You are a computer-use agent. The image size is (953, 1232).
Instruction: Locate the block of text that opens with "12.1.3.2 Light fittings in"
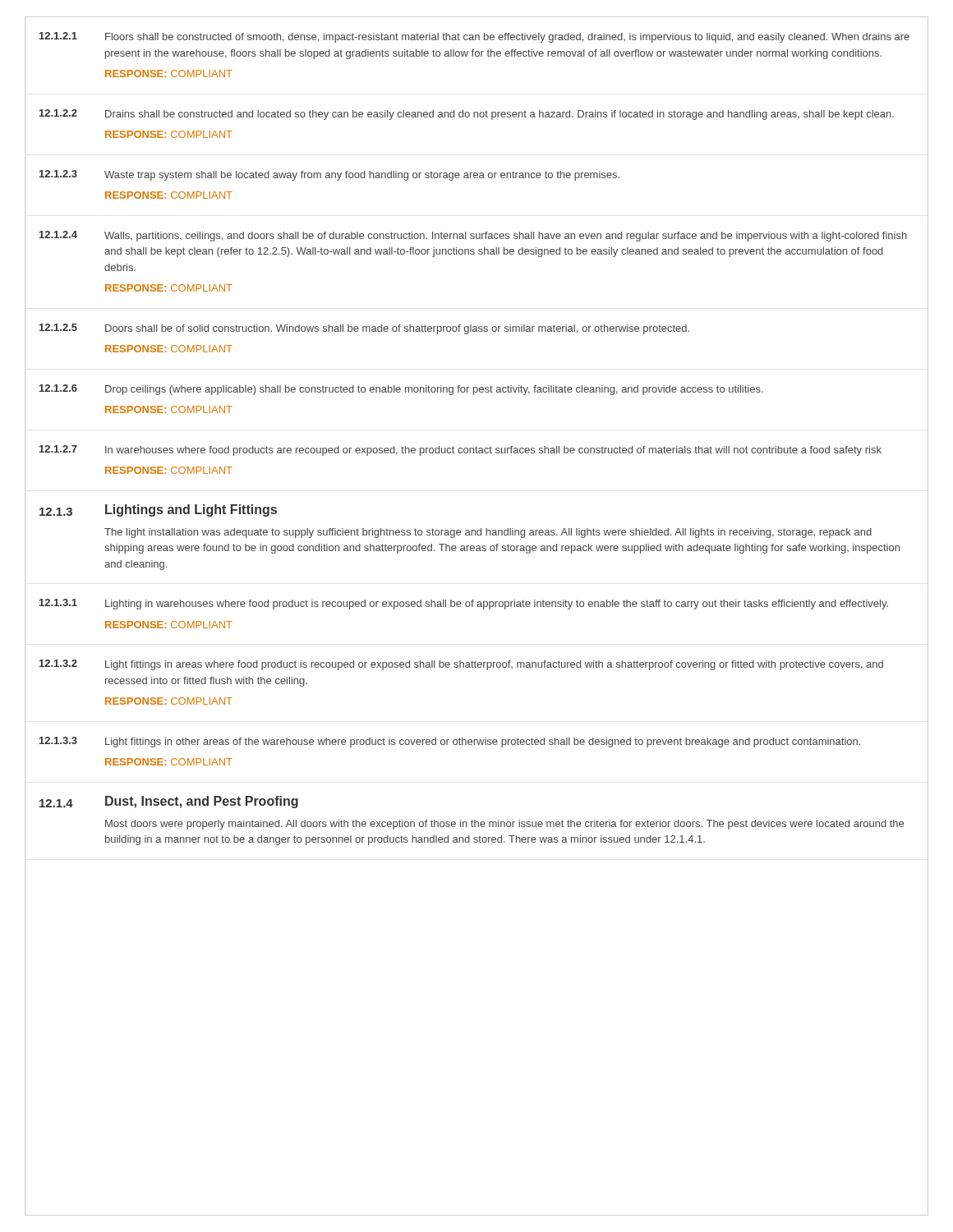tap(461, 665)
